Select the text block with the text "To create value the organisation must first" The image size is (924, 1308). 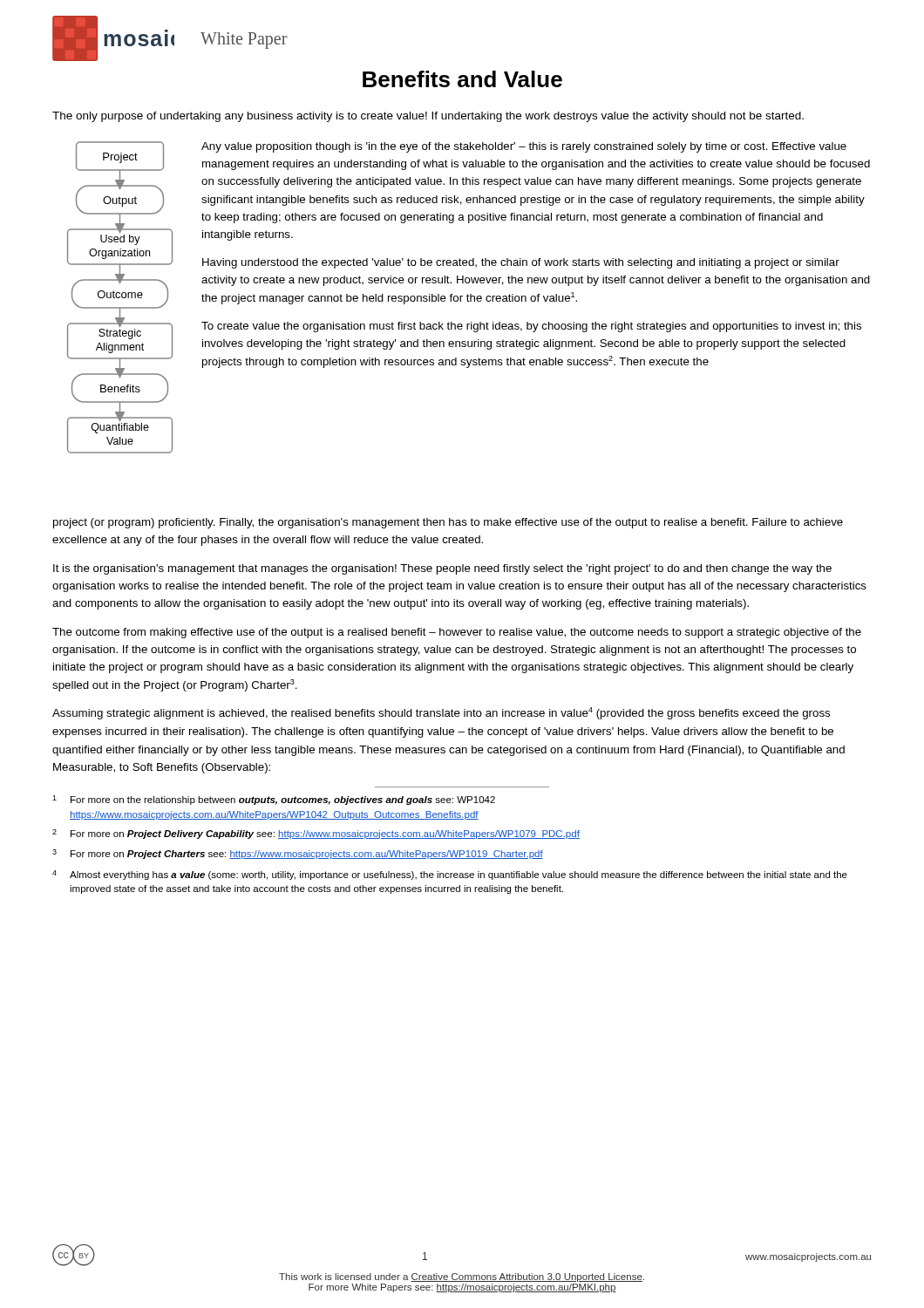tap(532, 344)
